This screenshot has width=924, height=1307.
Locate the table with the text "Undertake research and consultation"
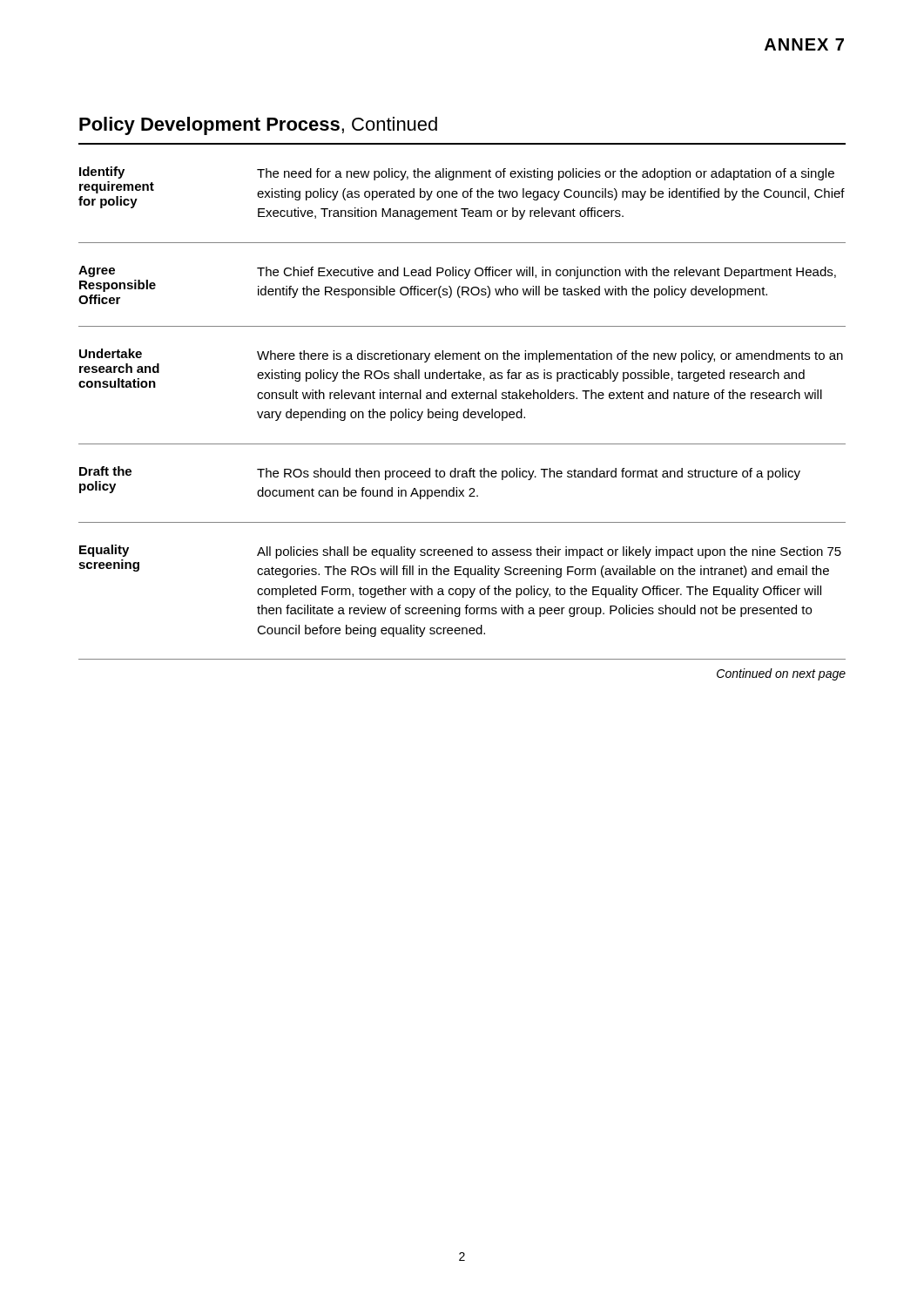coord(462,402)
